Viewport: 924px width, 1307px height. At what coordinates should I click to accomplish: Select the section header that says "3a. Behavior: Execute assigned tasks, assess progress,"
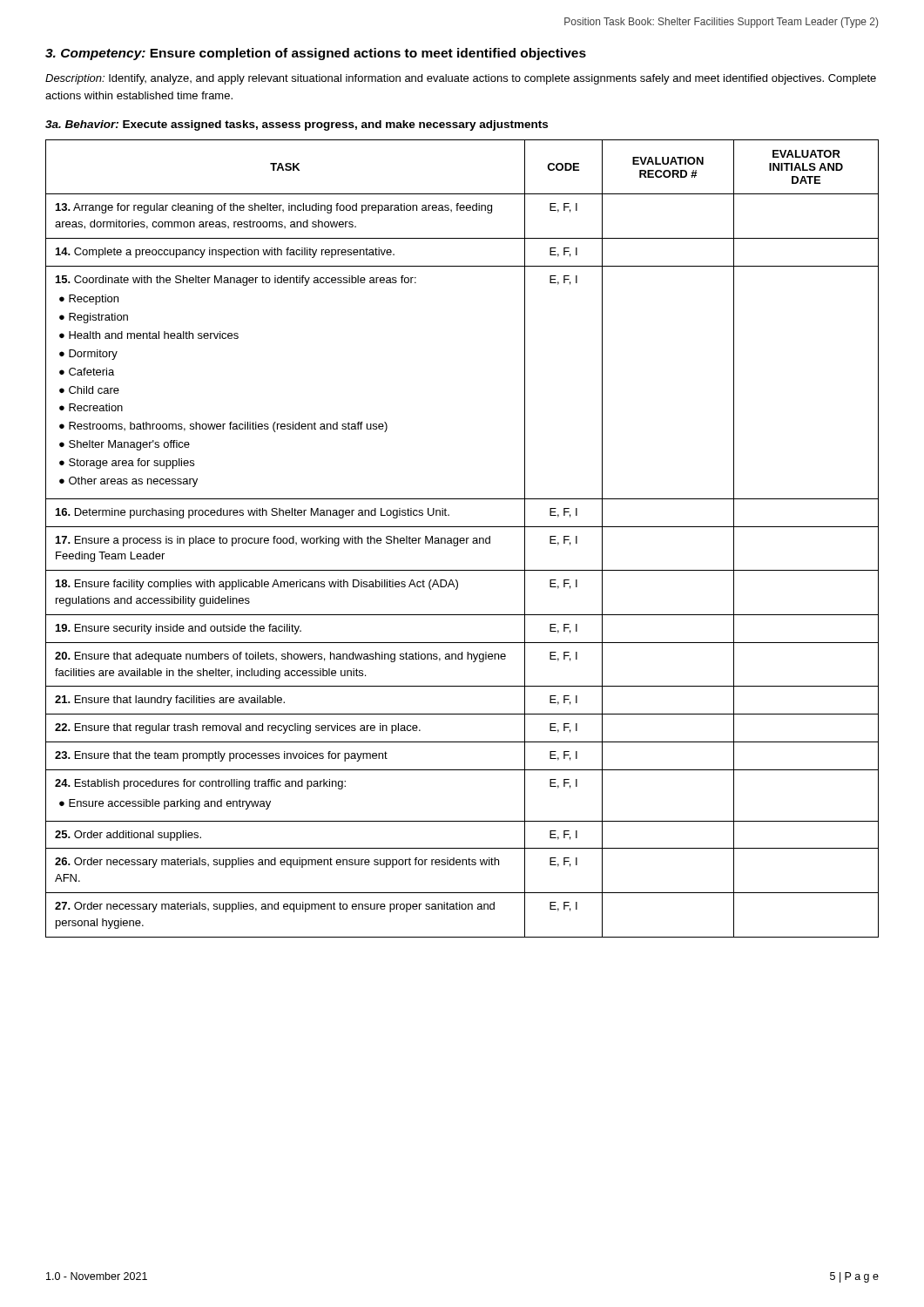pyautogui.click(x=297, y=124)
